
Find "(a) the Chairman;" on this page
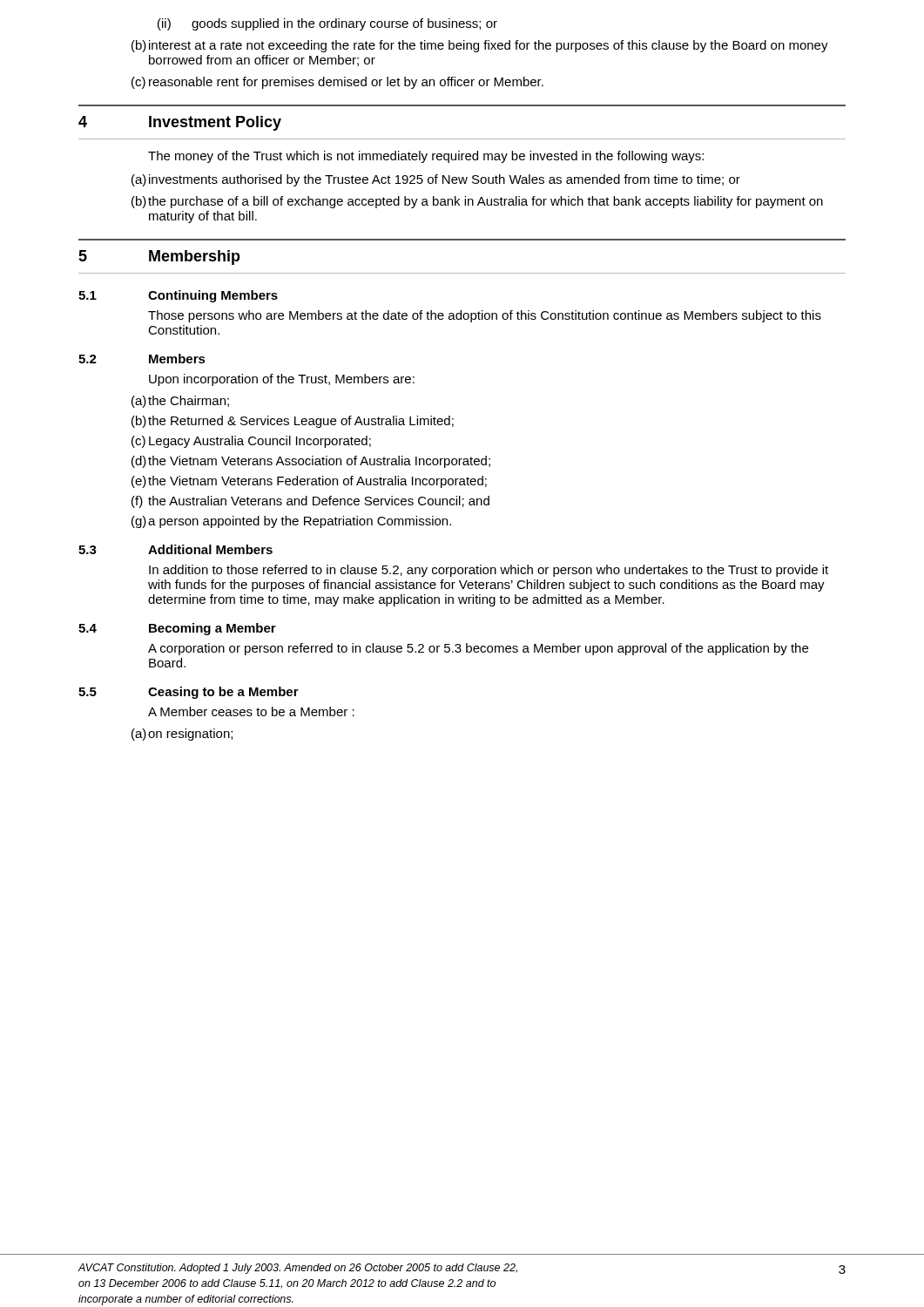coord(180,402)
